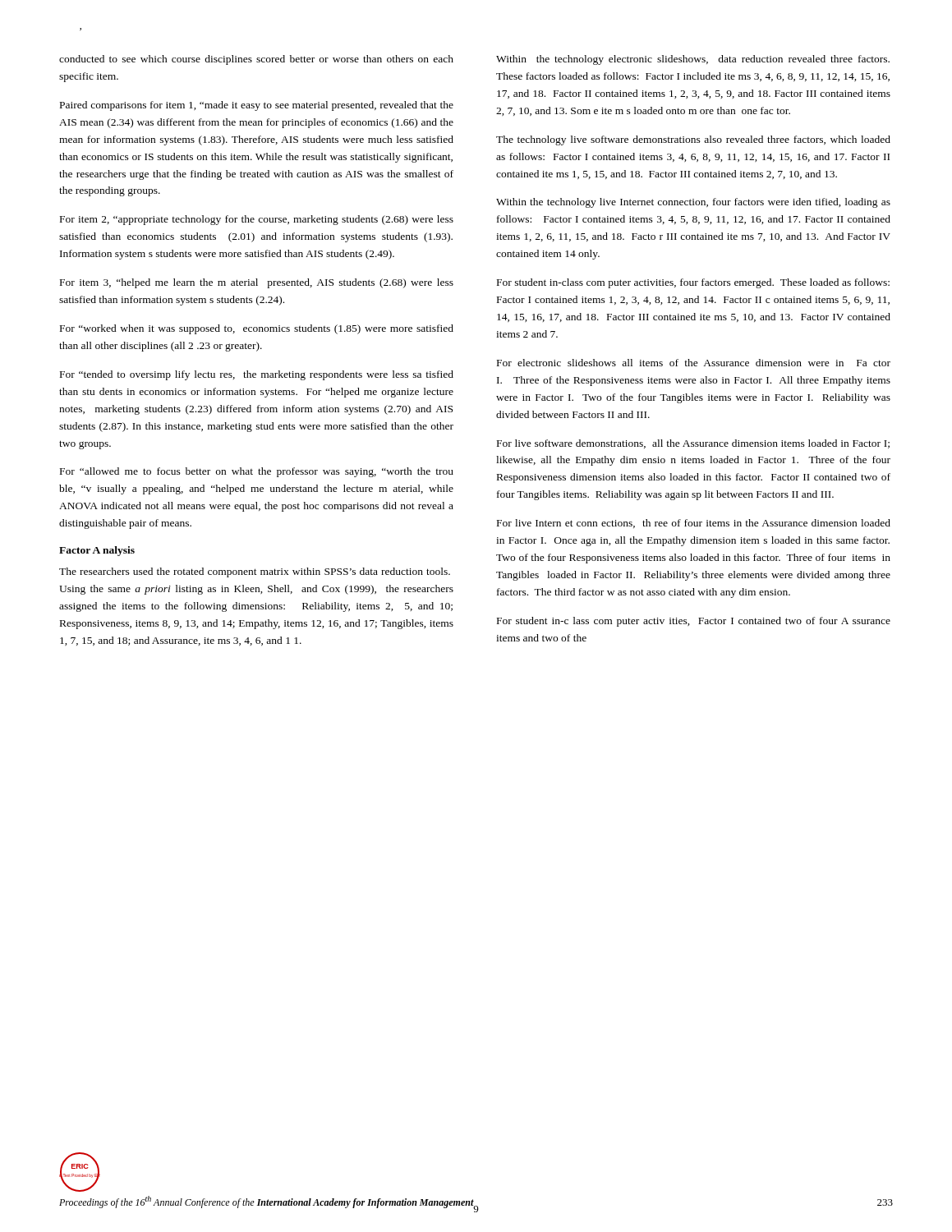Point to the element starting "The technology live software demonstrations also revealed three"

(693, 156)
